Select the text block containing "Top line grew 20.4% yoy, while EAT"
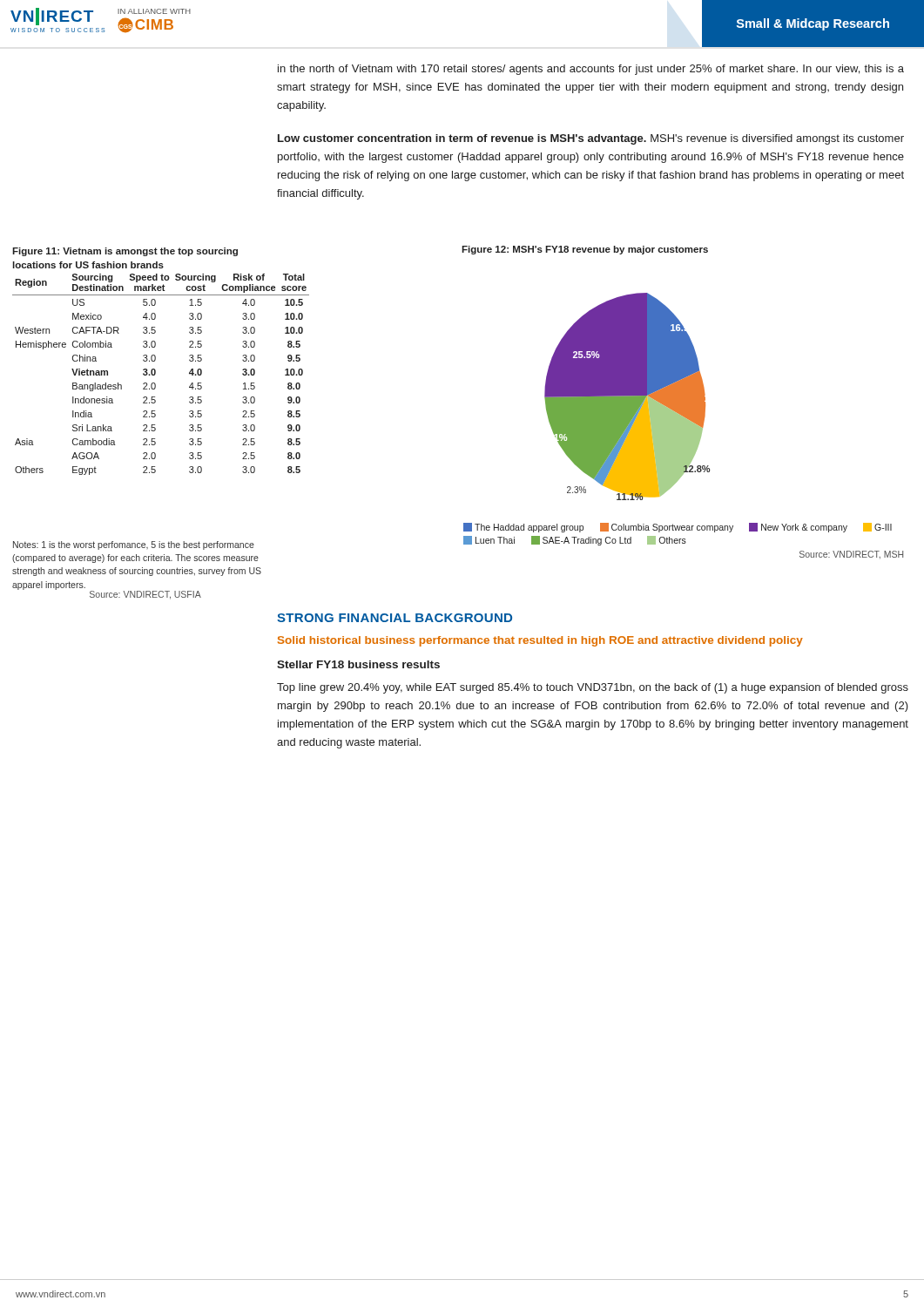The width and height of the screenshot is (924, 1307). [x=593, y=714]
